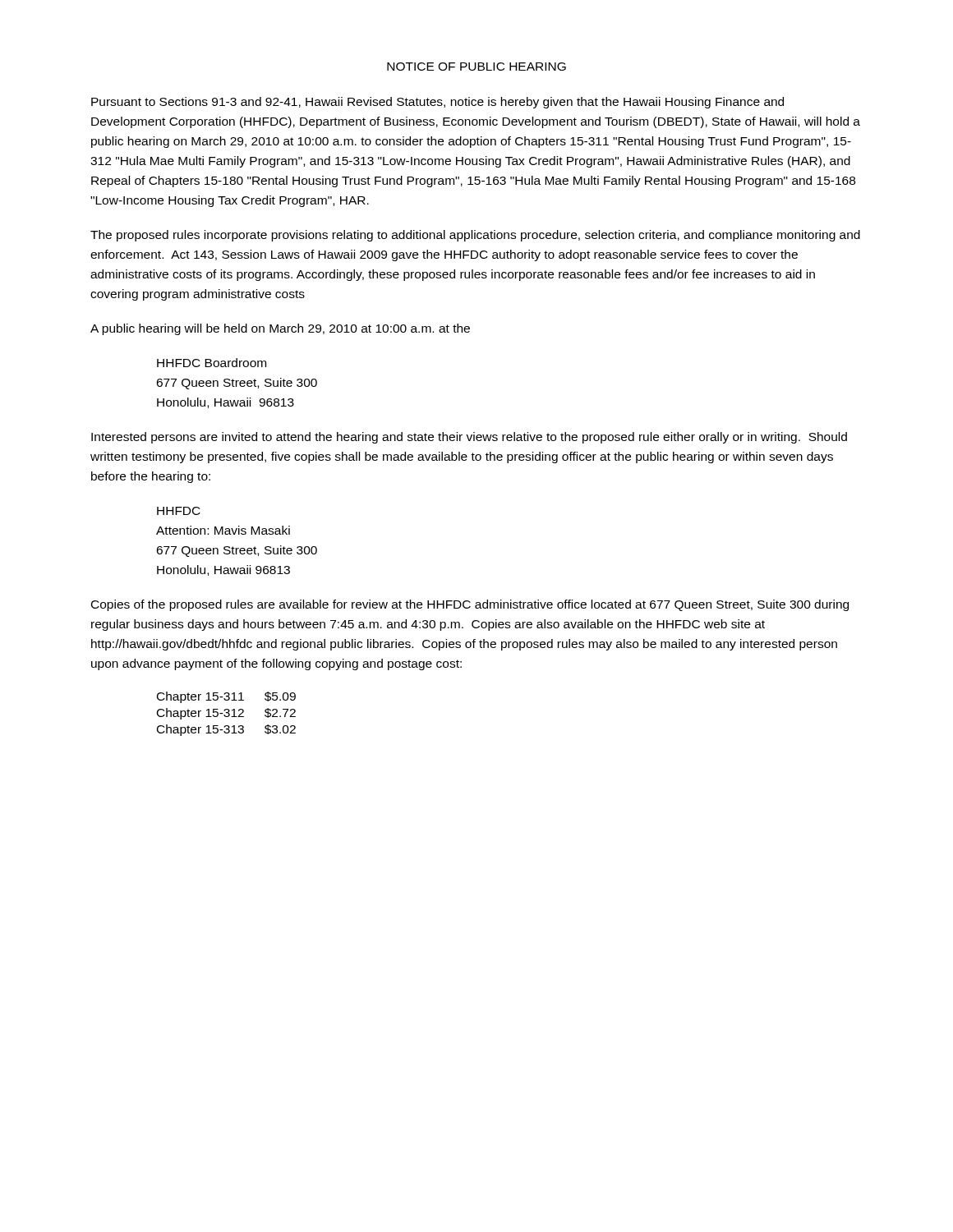Point to the text block starting "The proposed rules incorporate provisions"
The width and height of the screenshot is (953, 1232).
pyautogui.click(x=475, y=264)
